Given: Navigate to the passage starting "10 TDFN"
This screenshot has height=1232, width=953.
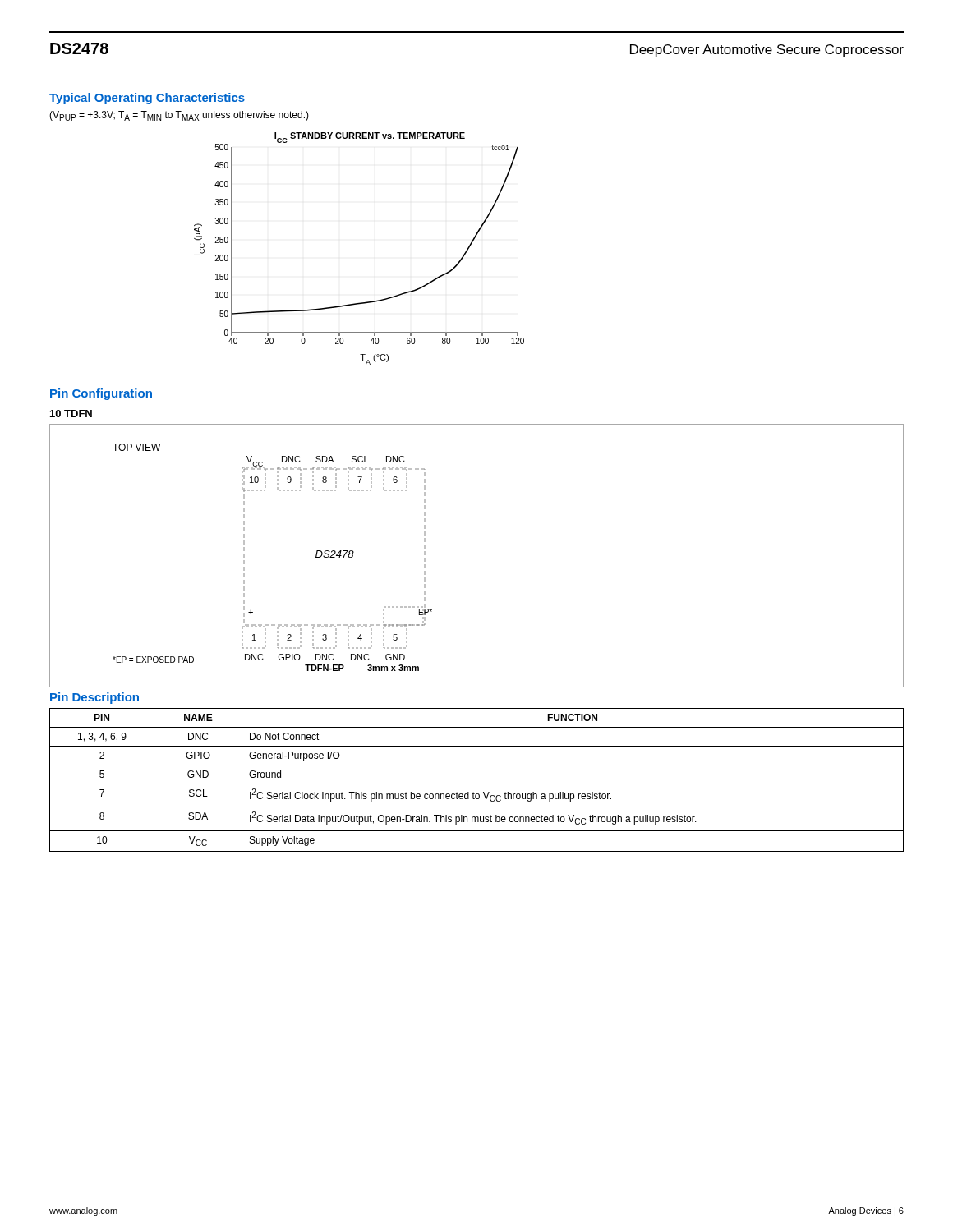Looking at the screenshot, I should pyautogui.click(x=71, y=414).
